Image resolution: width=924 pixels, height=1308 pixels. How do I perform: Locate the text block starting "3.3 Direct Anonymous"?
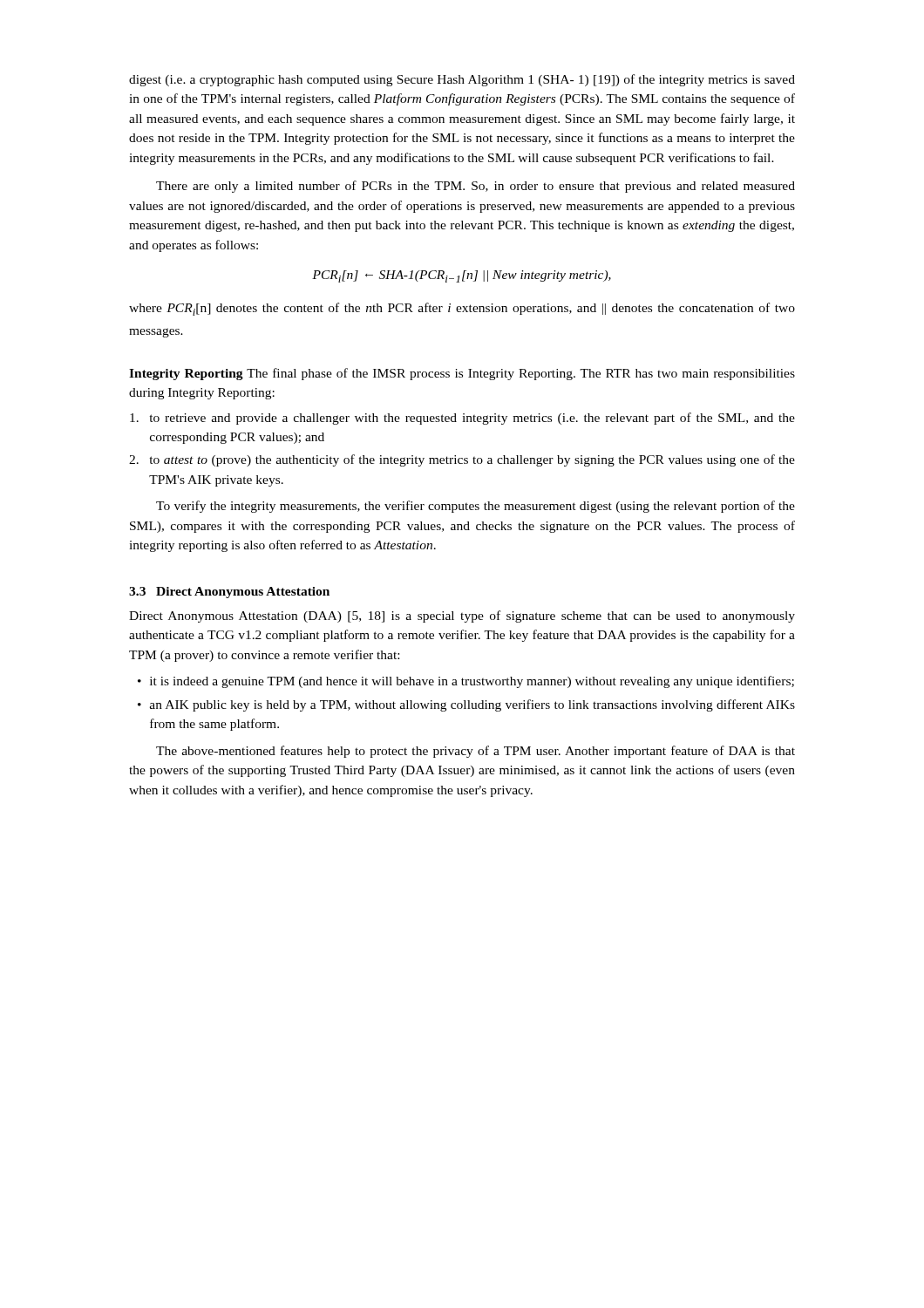229,591
